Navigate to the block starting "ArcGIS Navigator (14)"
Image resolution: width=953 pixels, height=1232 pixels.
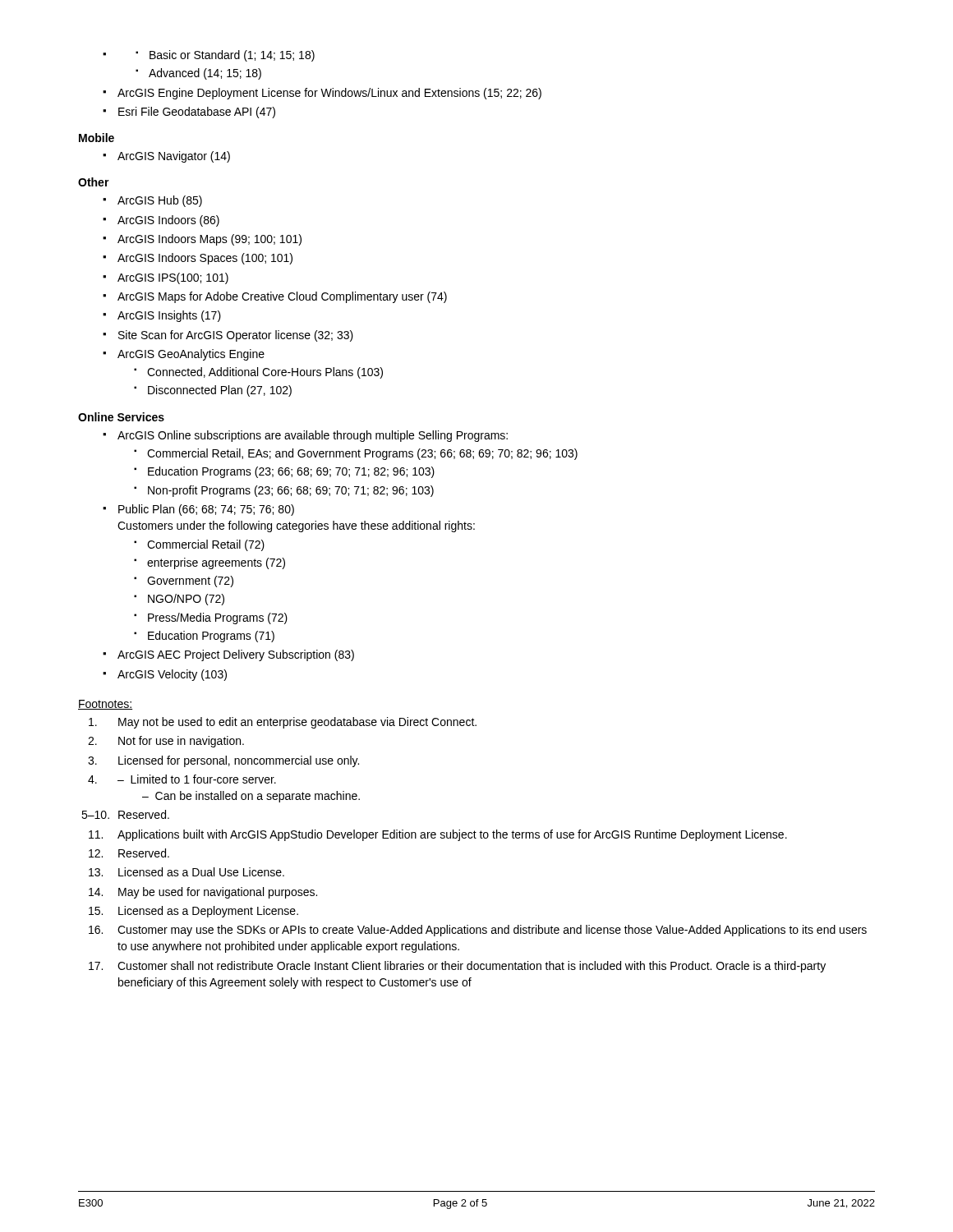174,156
